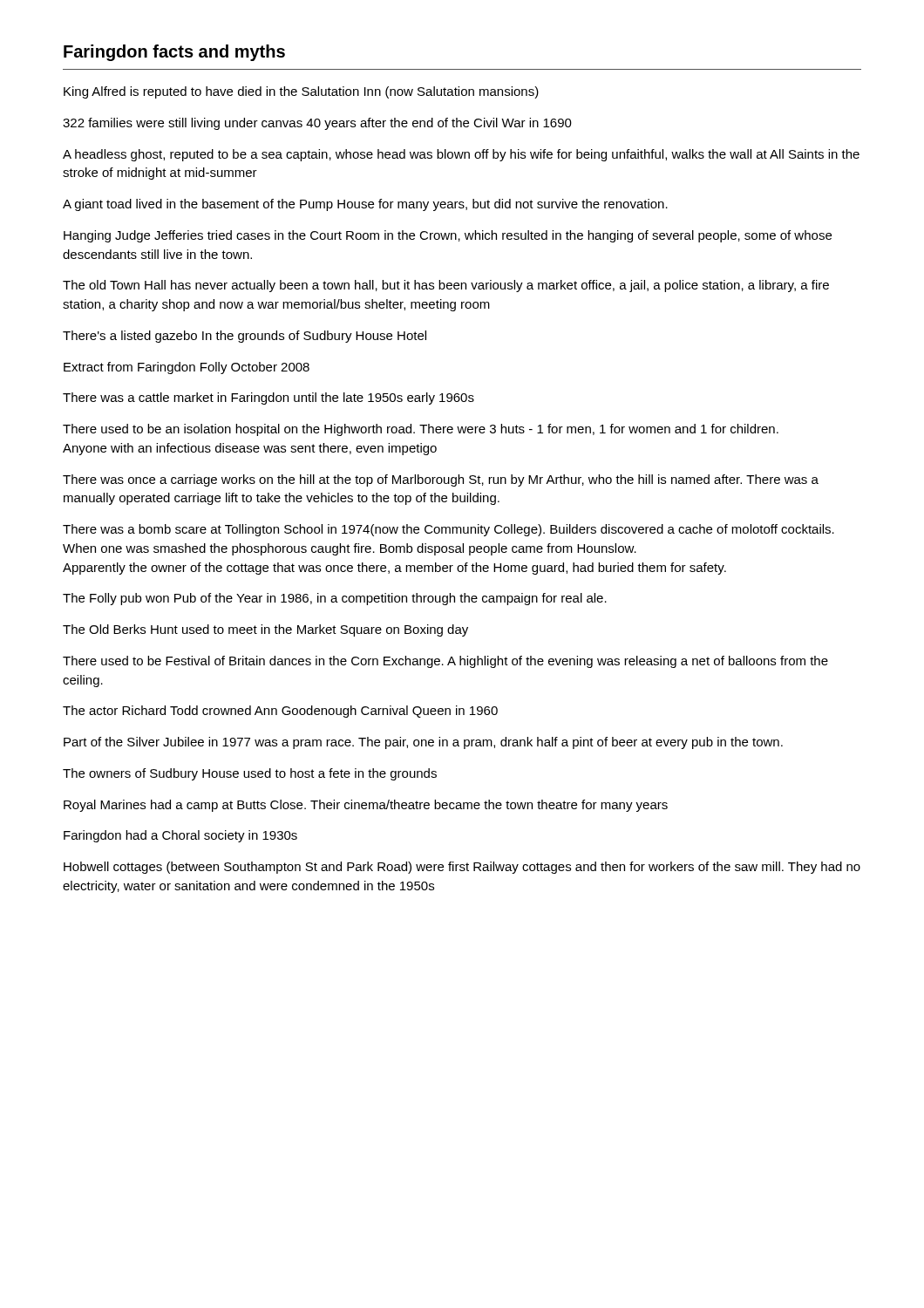Where is the passage that starts "Royal Marines had a camp at Butts"?
The width and height of the screenshot is (924, 1308).
coord(365,804)
